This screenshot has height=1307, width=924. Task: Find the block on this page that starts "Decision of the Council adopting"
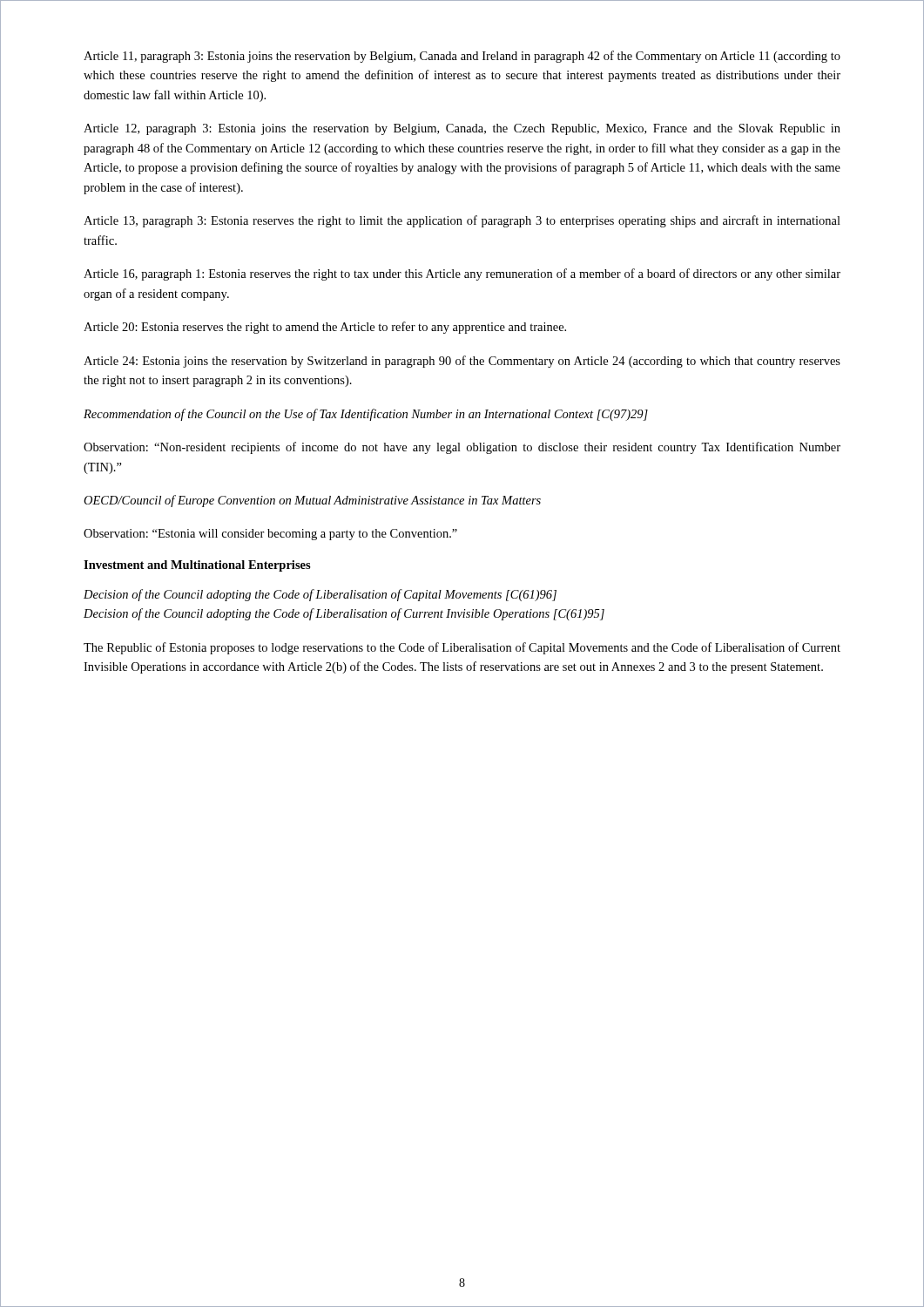344,604
